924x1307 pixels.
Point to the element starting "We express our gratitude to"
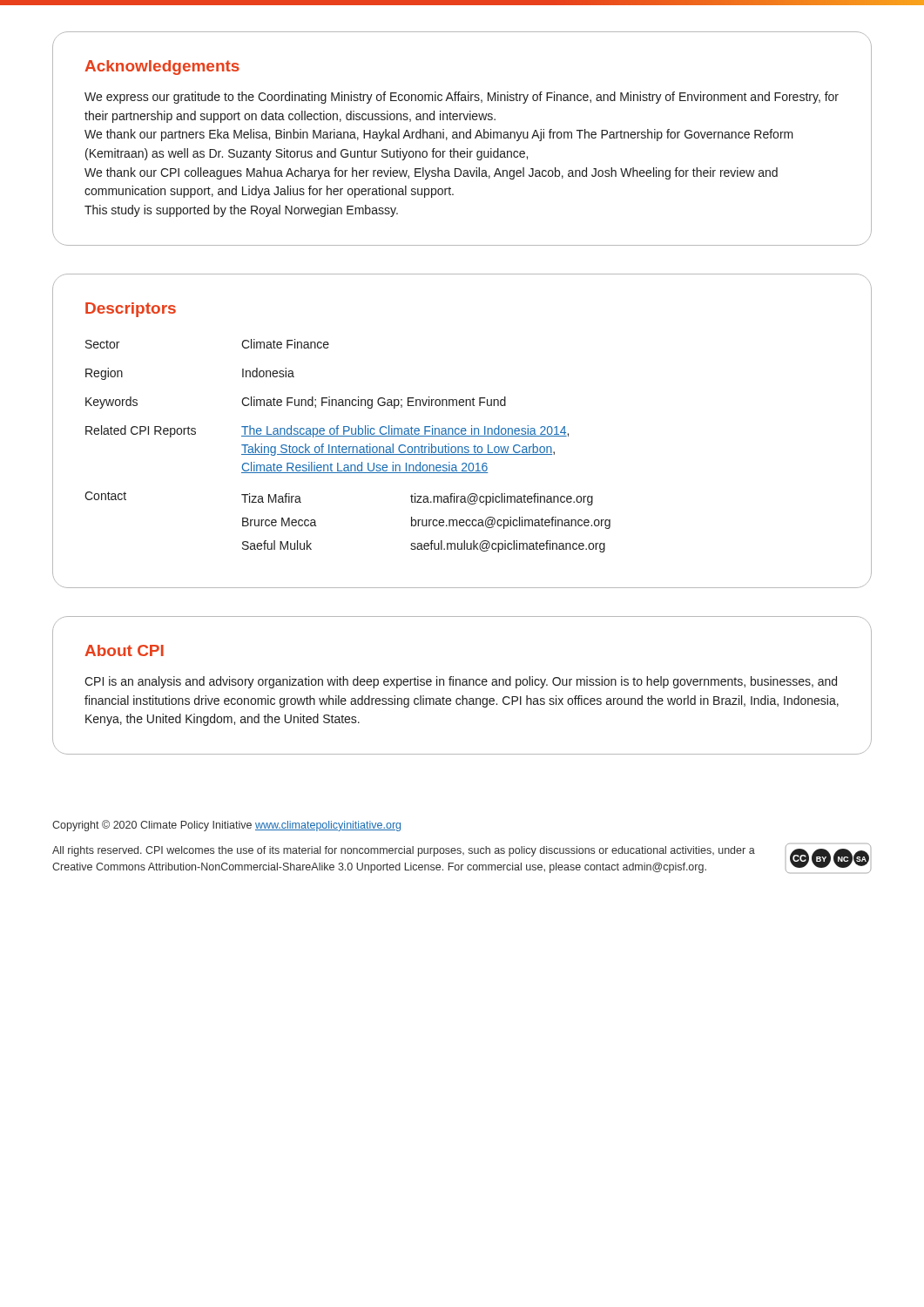click(462, 107)
